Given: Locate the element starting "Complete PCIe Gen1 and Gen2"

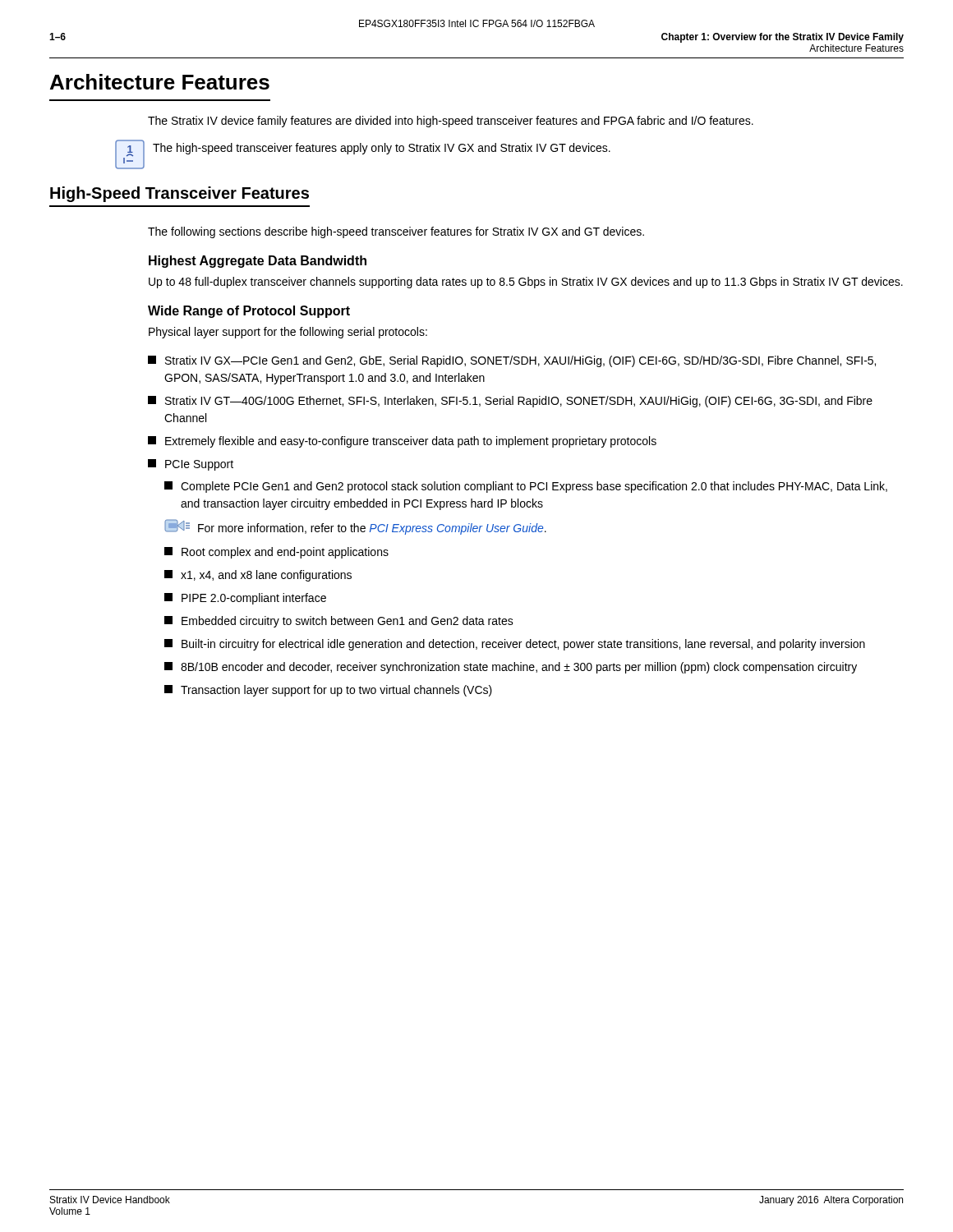Looking at the screenshot, I should pyautogui.click(x=534, y=495).
